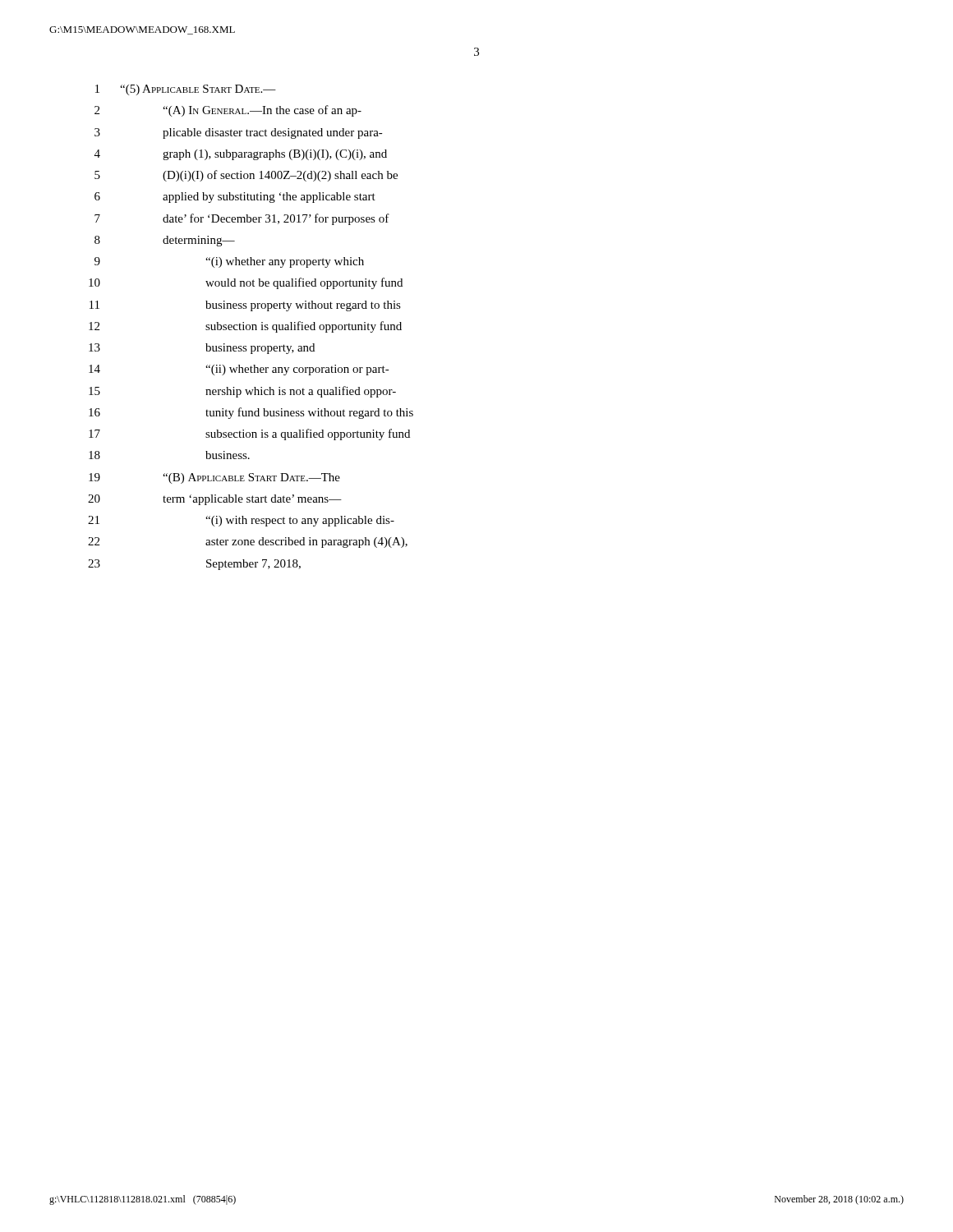Point to "1 “(5) Applicable Start Date.—"
Image resolution: width=953 pixels, height=1232 pixels.
186,90
